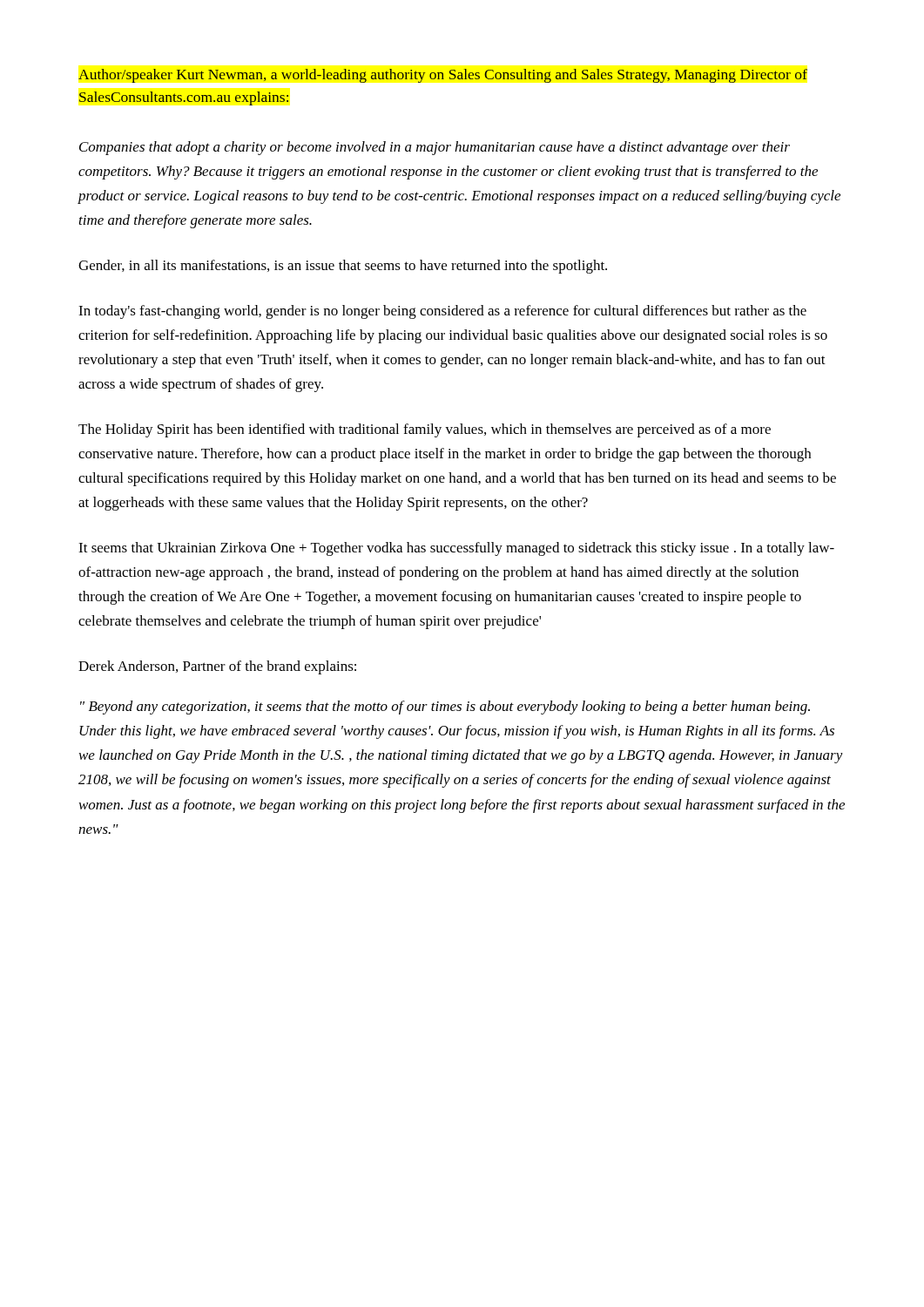Select the element starting "Author/speaker Kurt Newman, a world-leading authority on Sales"
The height and width of the screenshot is (1307, 924).
[x=443, y=85]
